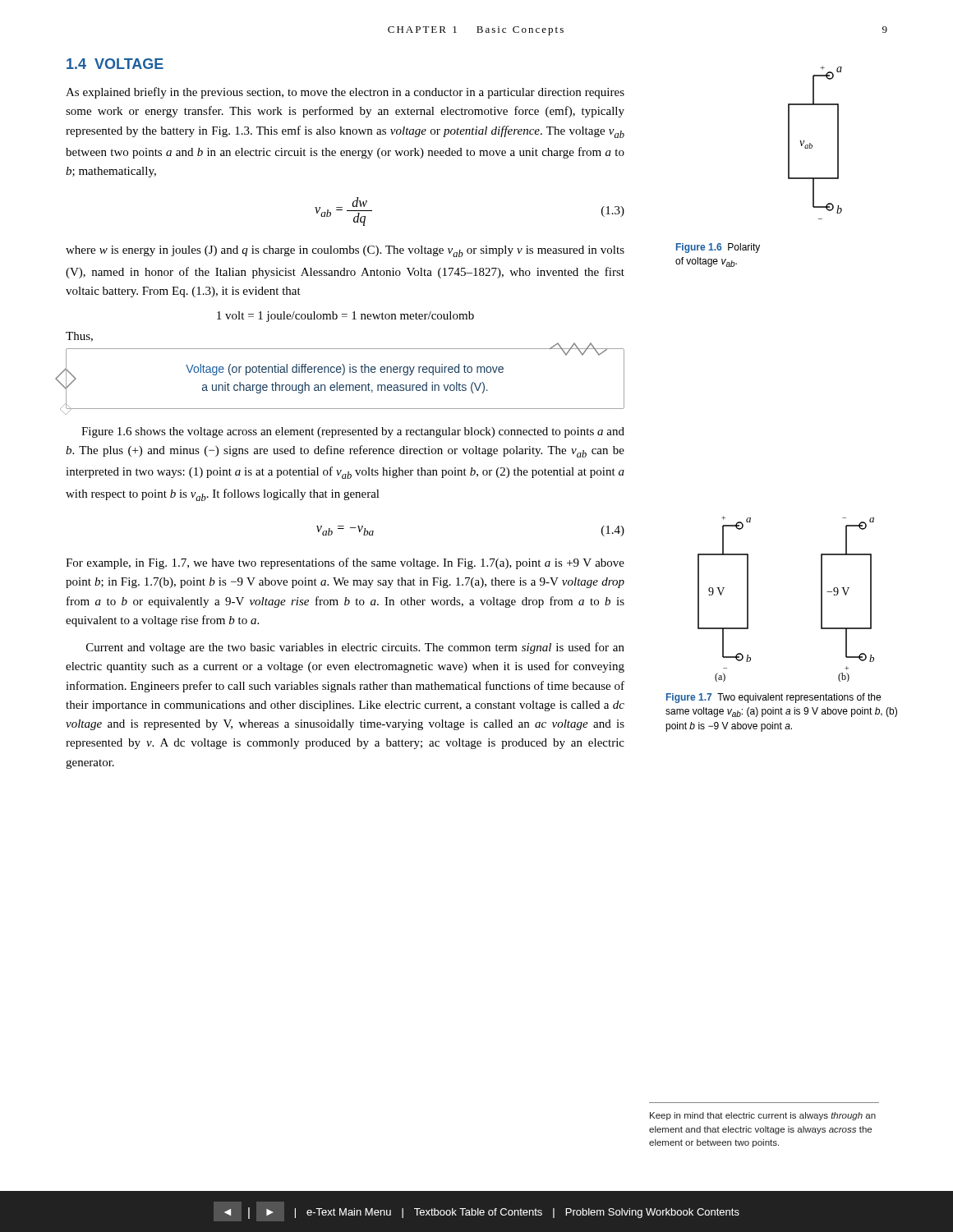Select the text block with the text "Keep in mind that"
This screenshot has height=1232, width=953.
tap(764, 1129)
